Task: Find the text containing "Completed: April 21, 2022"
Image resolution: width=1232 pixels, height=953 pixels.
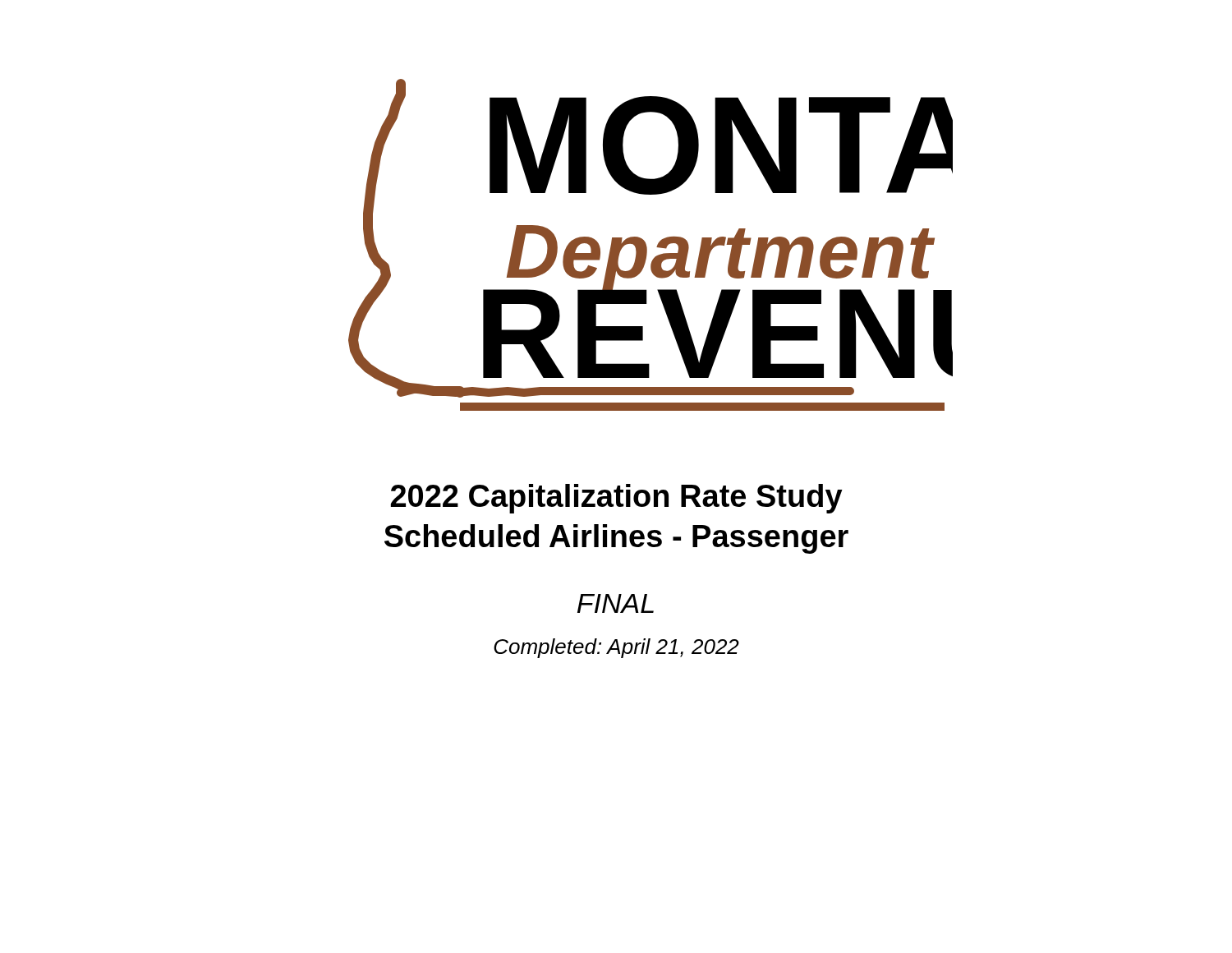Action: tap(616, 646)
